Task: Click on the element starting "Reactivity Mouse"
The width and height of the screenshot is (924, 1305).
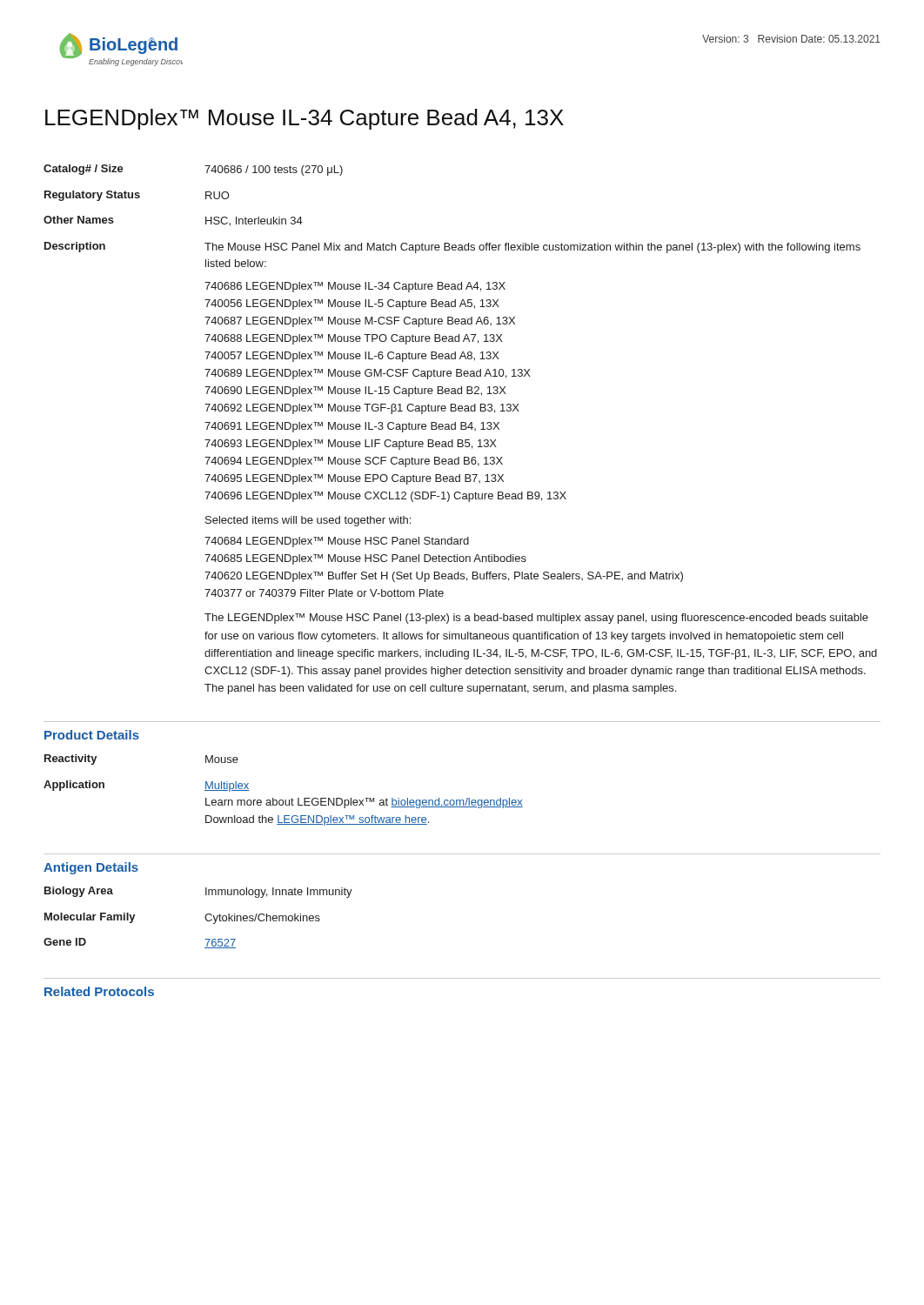Action: point(75,759)
